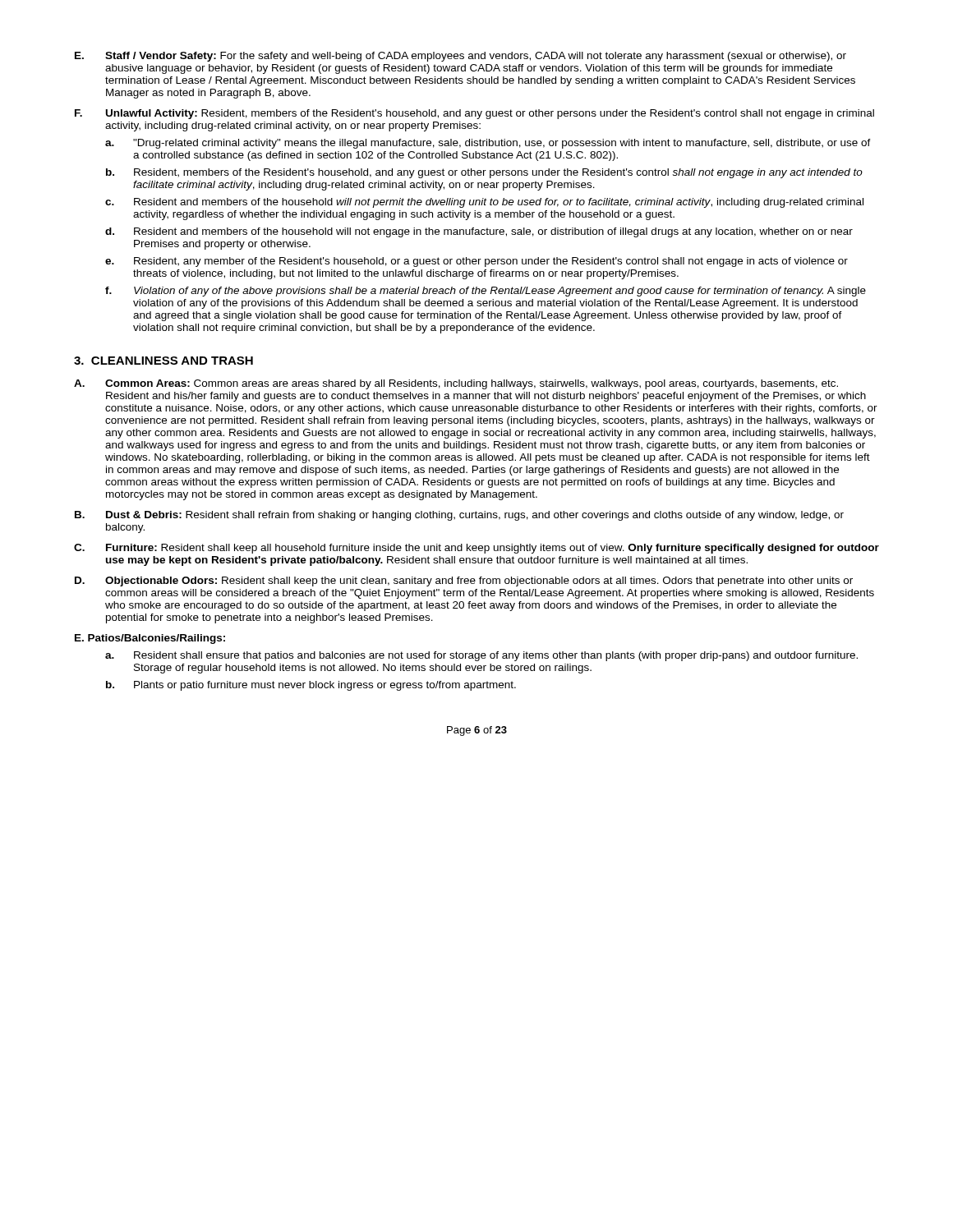The width and height of the screenshot is (953, 1232).
Task: Where does it say "3. CLEANLINESS AND TRASH"?
Action: point(164,360)
